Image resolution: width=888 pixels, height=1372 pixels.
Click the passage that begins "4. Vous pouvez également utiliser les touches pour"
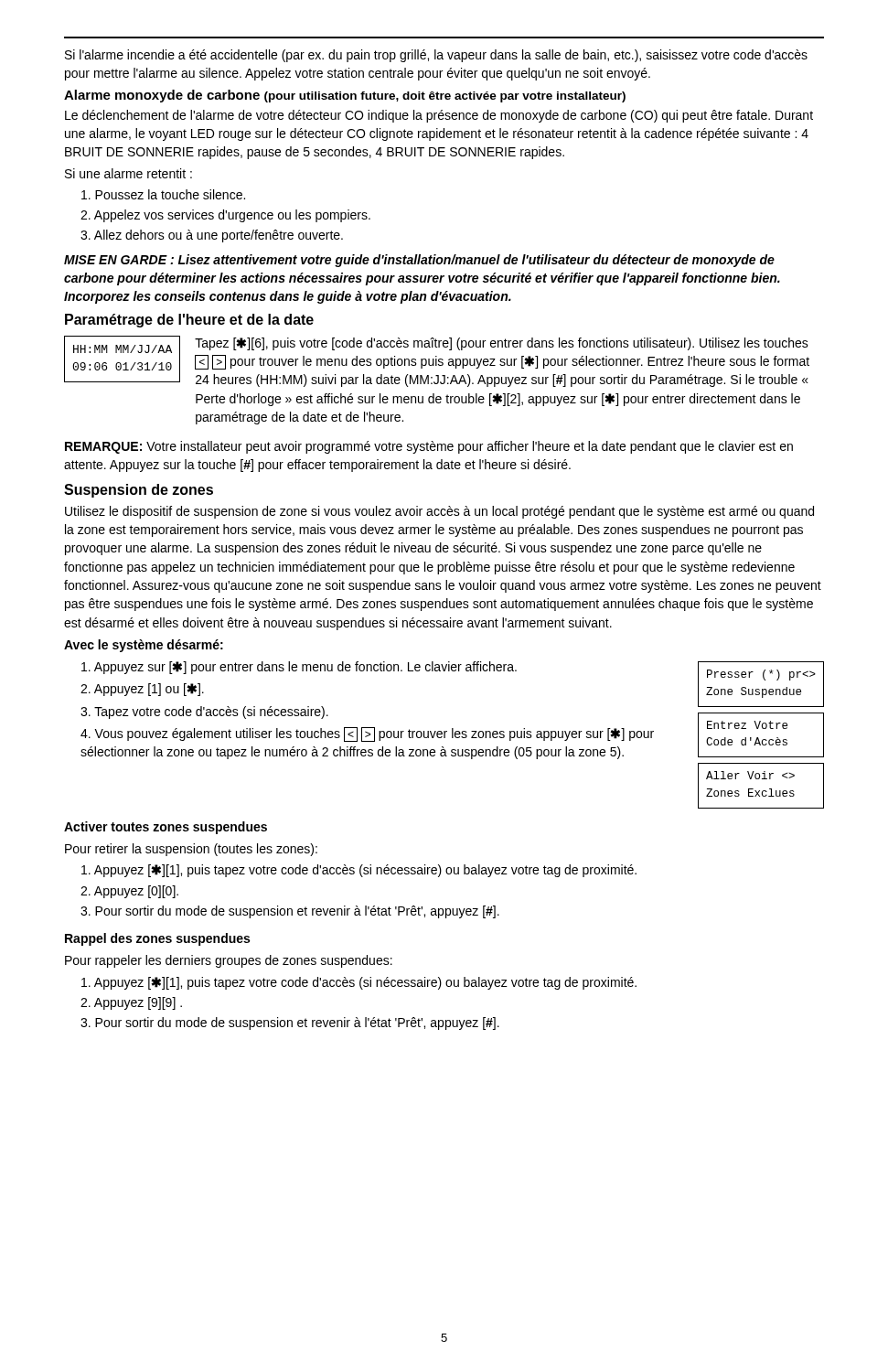coord(367,743)
